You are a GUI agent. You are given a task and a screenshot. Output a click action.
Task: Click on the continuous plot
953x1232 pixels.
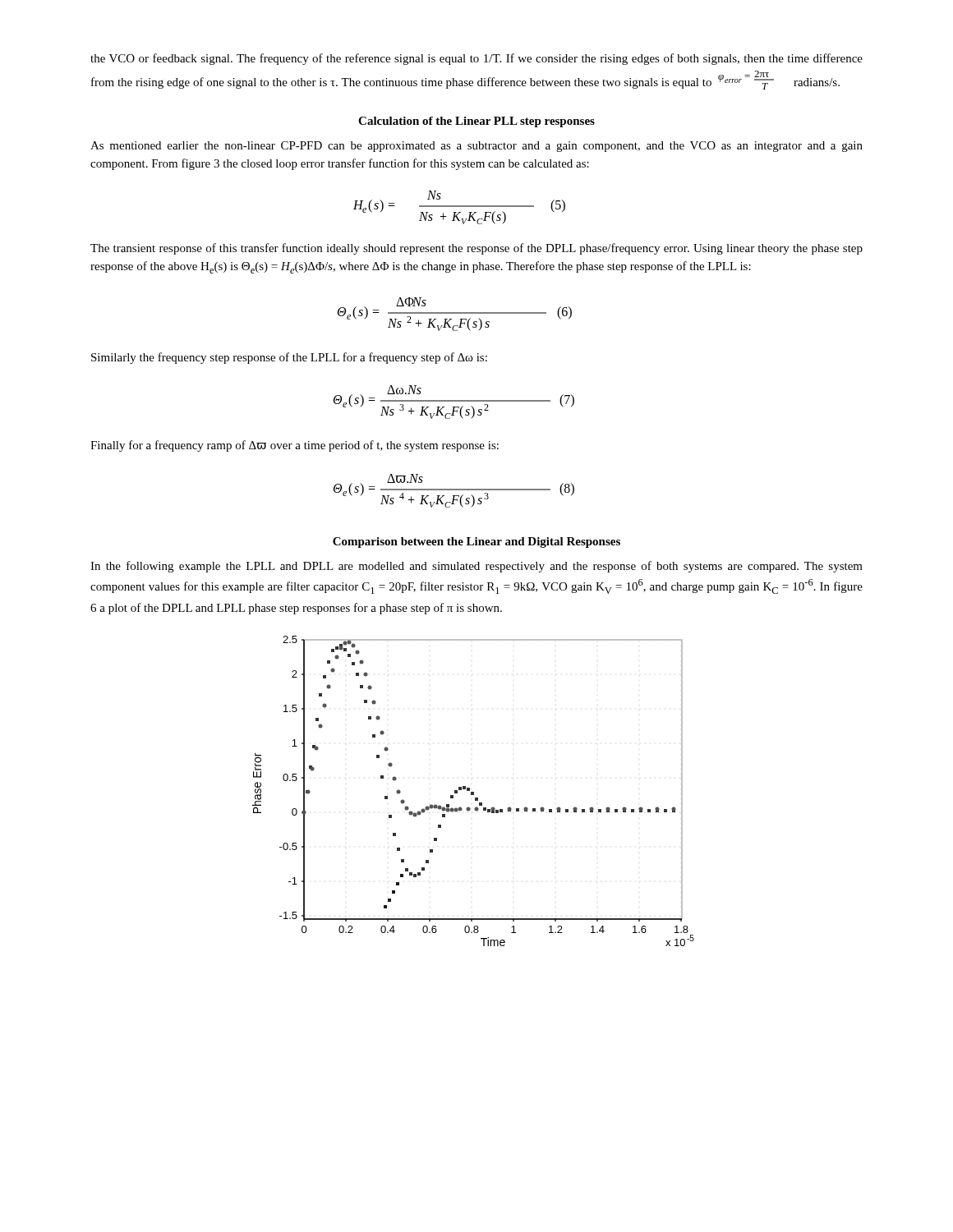476,793
